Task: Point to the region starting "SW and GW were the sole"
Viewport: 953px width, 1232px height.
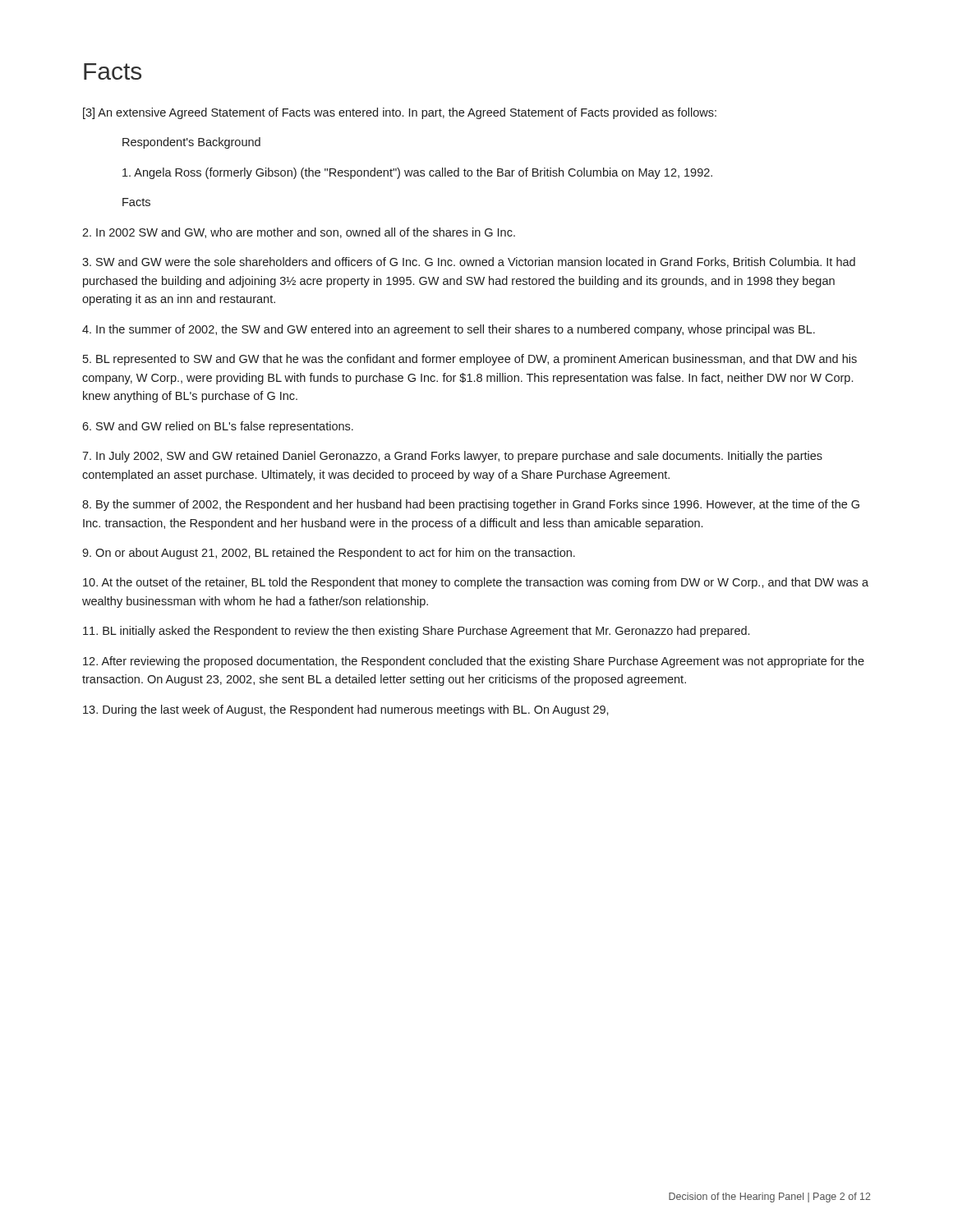Action: pyautogui.click(x=476, y=281)
